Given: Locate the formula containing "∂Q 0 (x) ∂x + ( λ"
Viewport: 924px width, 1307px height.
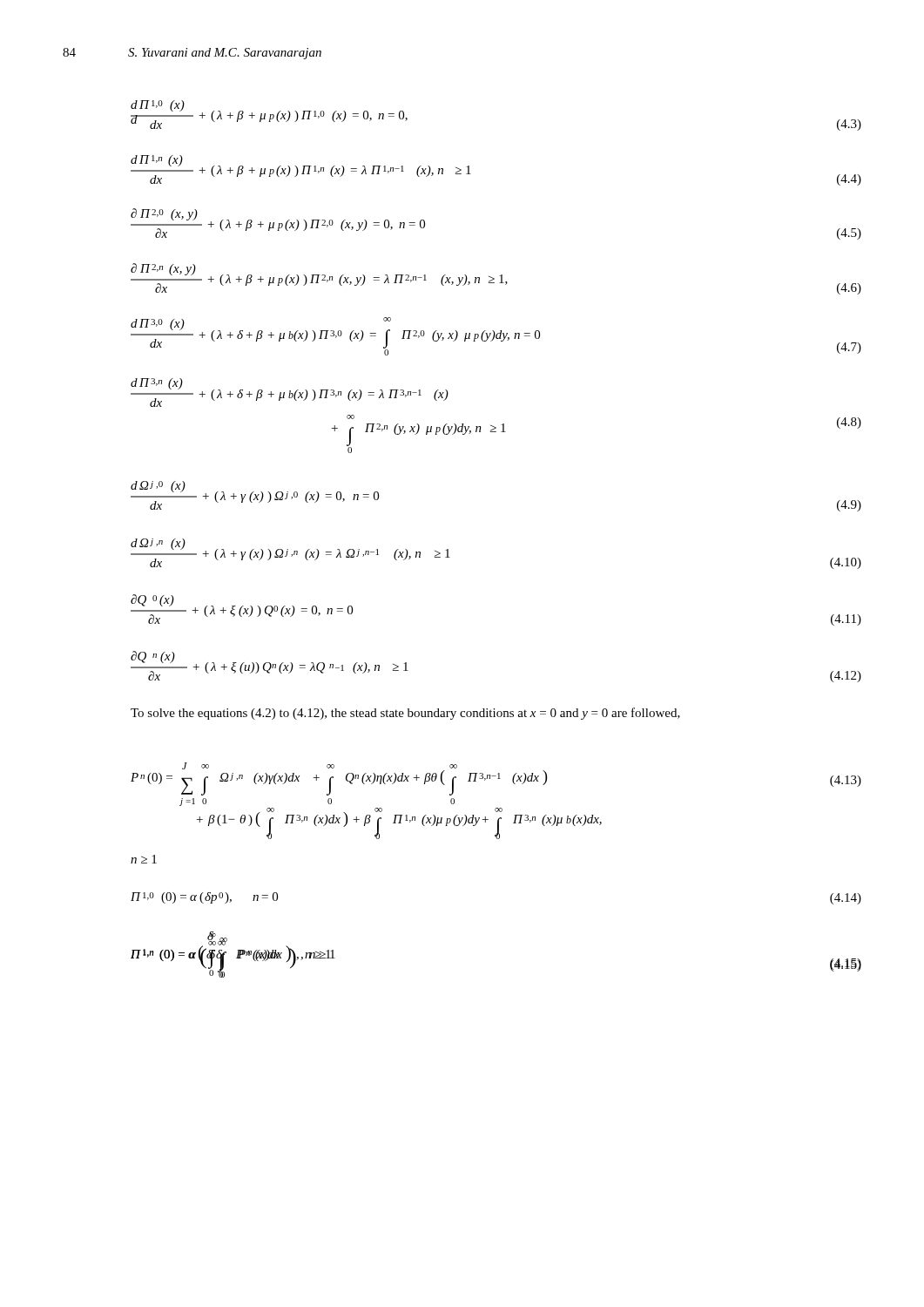Looking at the screenshot, I should [158, 610].
